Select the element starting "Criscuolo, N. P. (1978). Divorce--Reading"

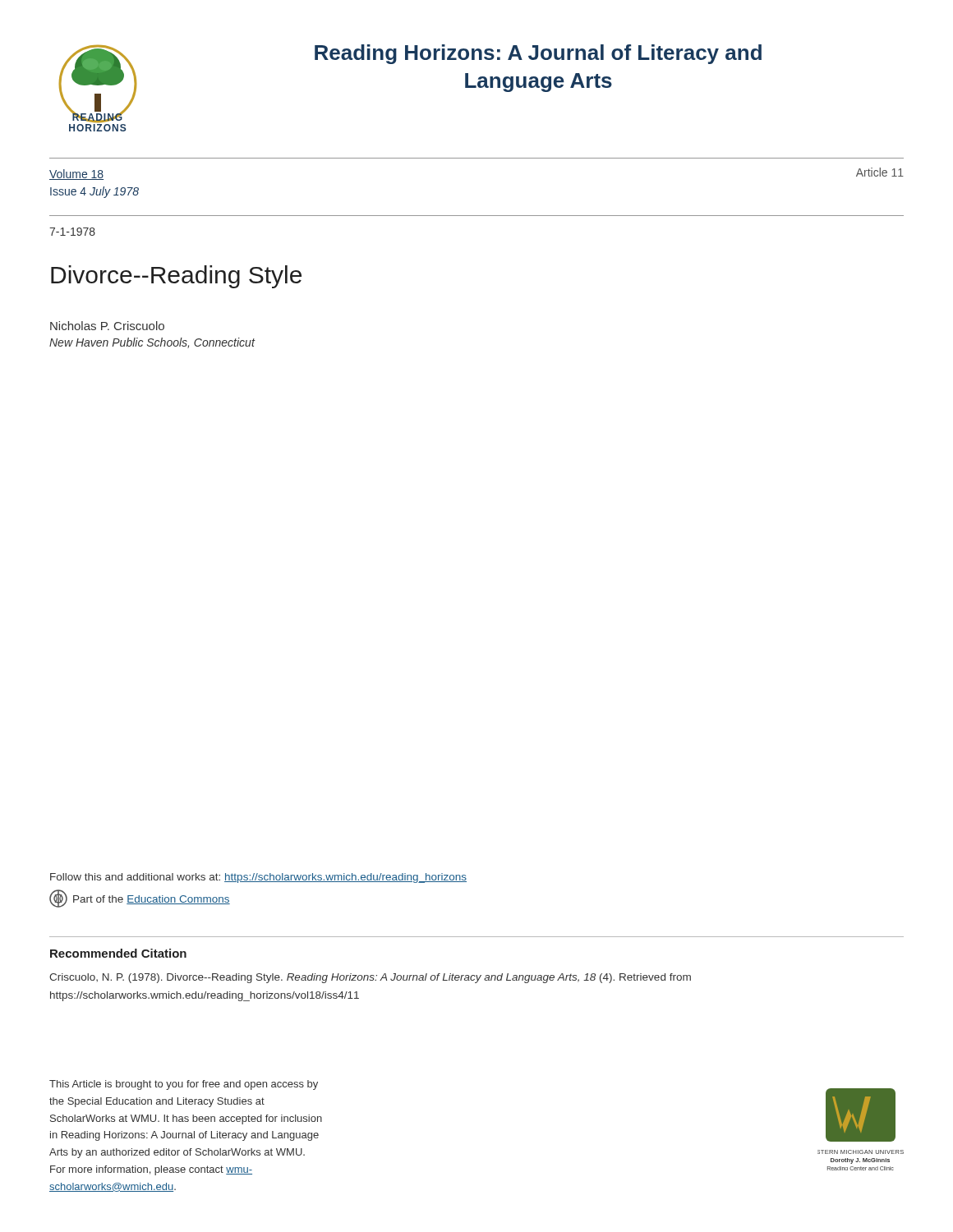pyautogui.click(x=370, y=986)
